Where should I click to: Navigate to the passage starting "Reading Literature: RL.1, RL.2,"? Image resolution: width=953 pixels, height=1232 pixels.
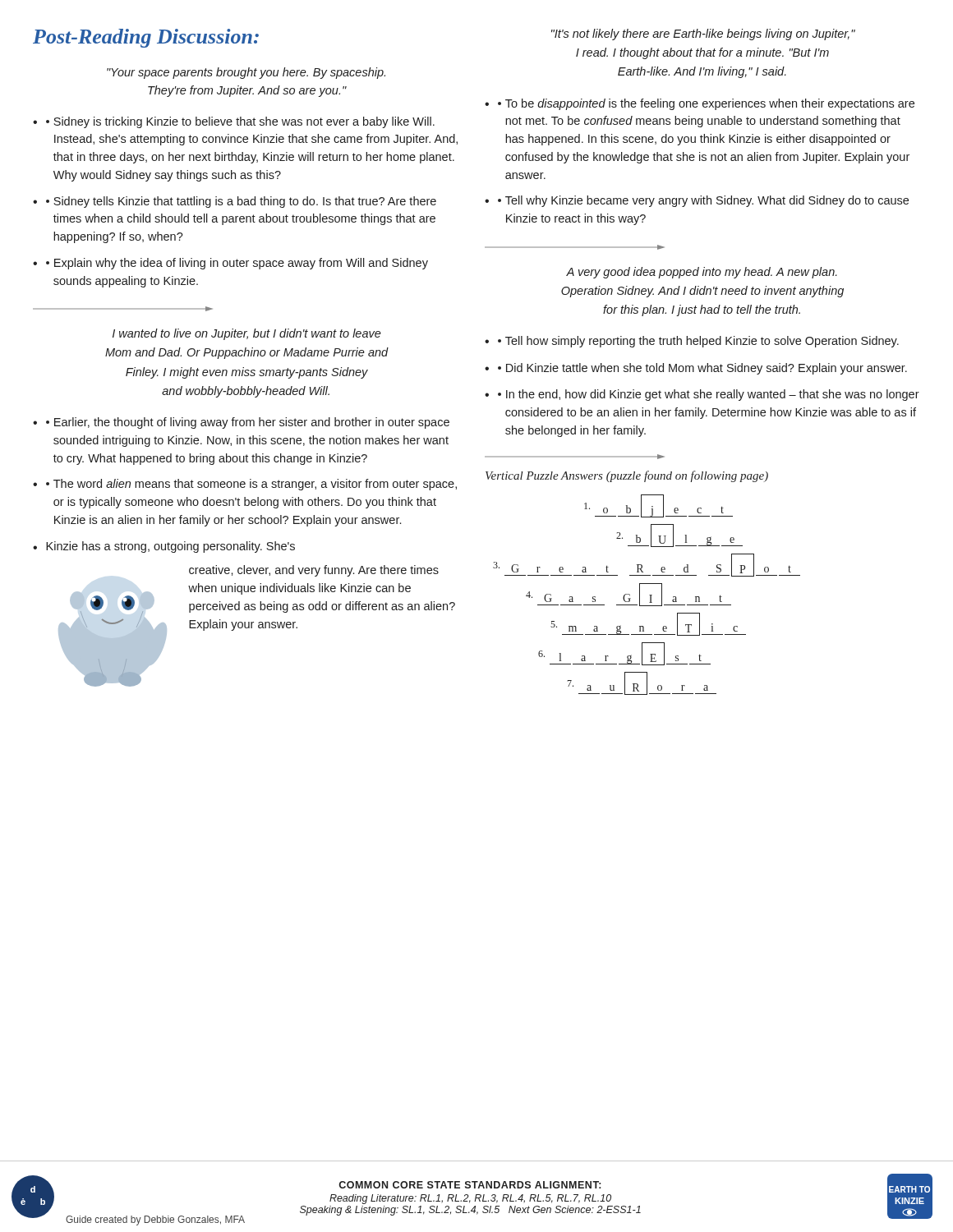point(470,1204)
